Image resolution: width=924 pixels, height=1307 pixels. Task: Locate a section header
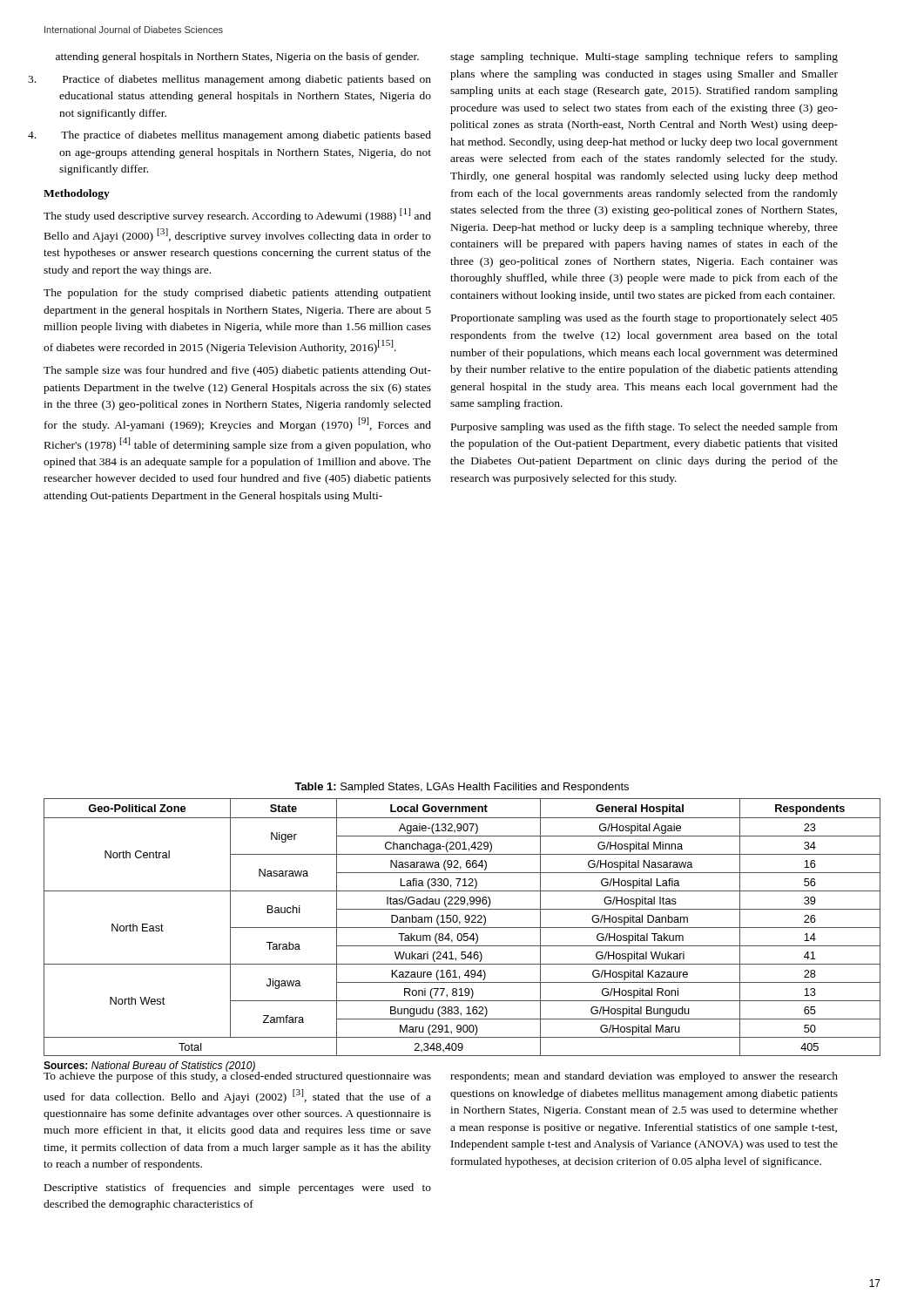click(x=77, y=193)
